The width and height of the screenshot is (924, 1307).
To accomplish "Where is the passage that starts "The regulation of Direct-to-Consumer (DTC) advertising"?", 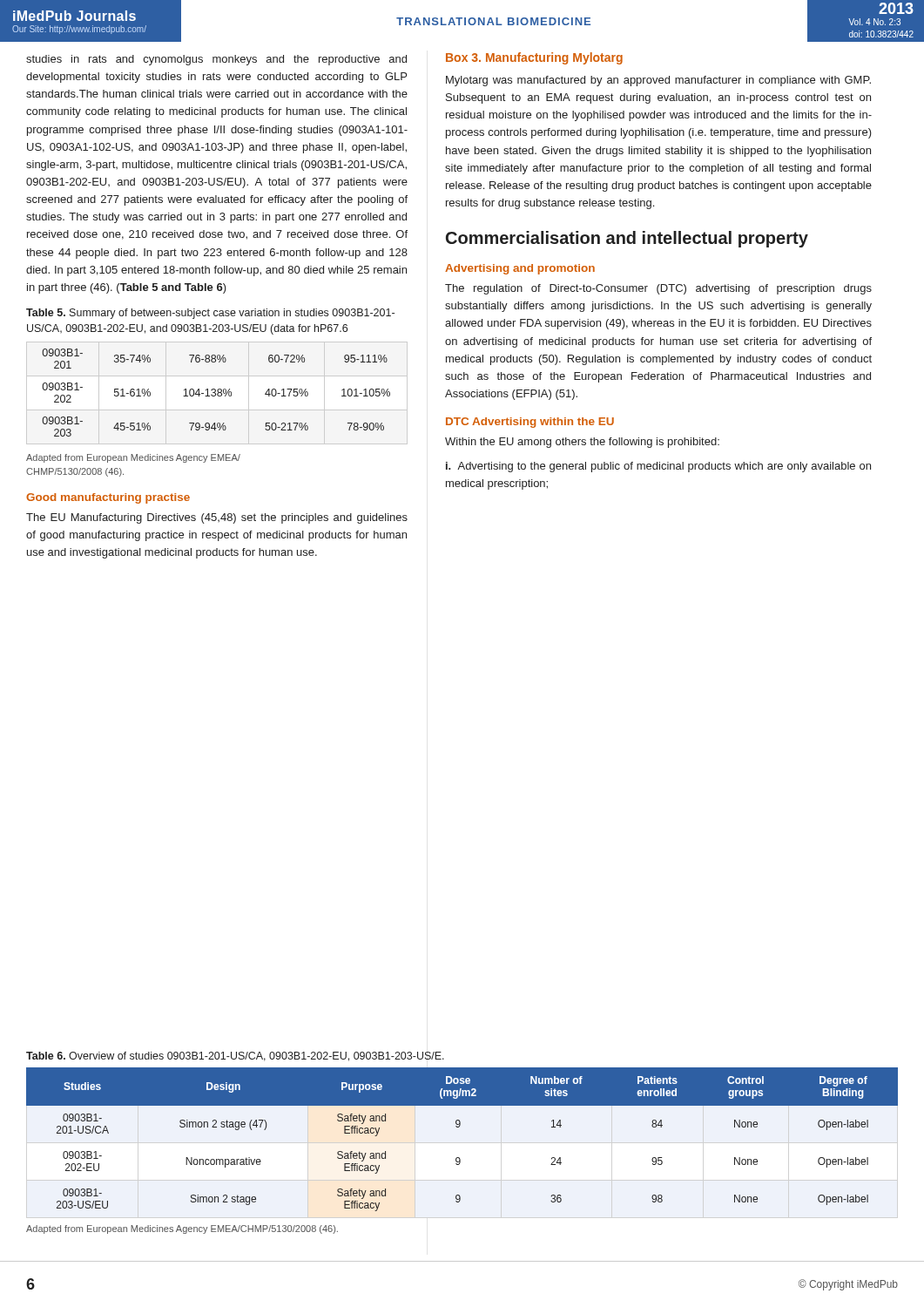I will (658, 341).
